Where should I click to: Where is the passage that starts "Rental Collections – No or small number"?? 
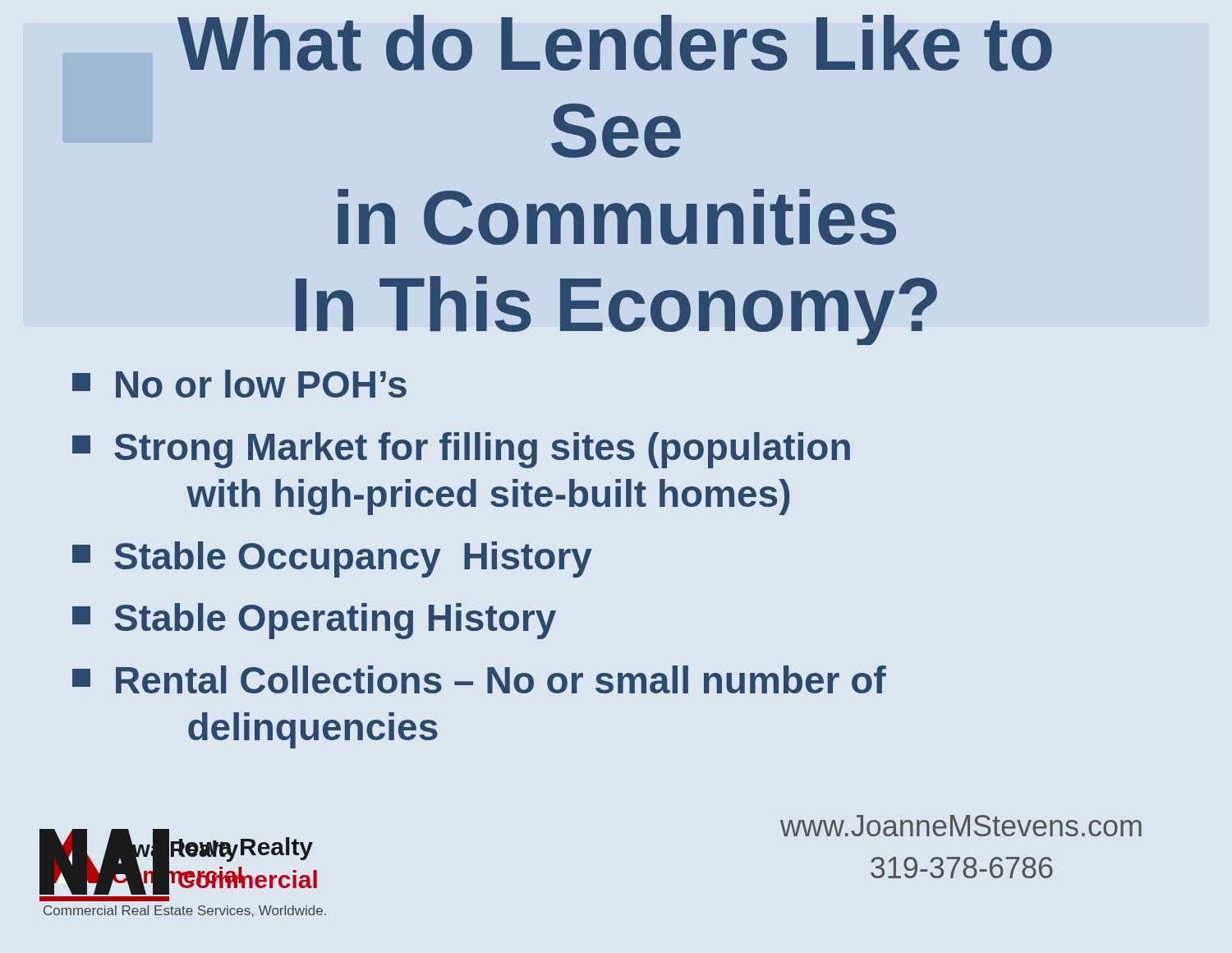pyautogui.click(x=479, y=704)
